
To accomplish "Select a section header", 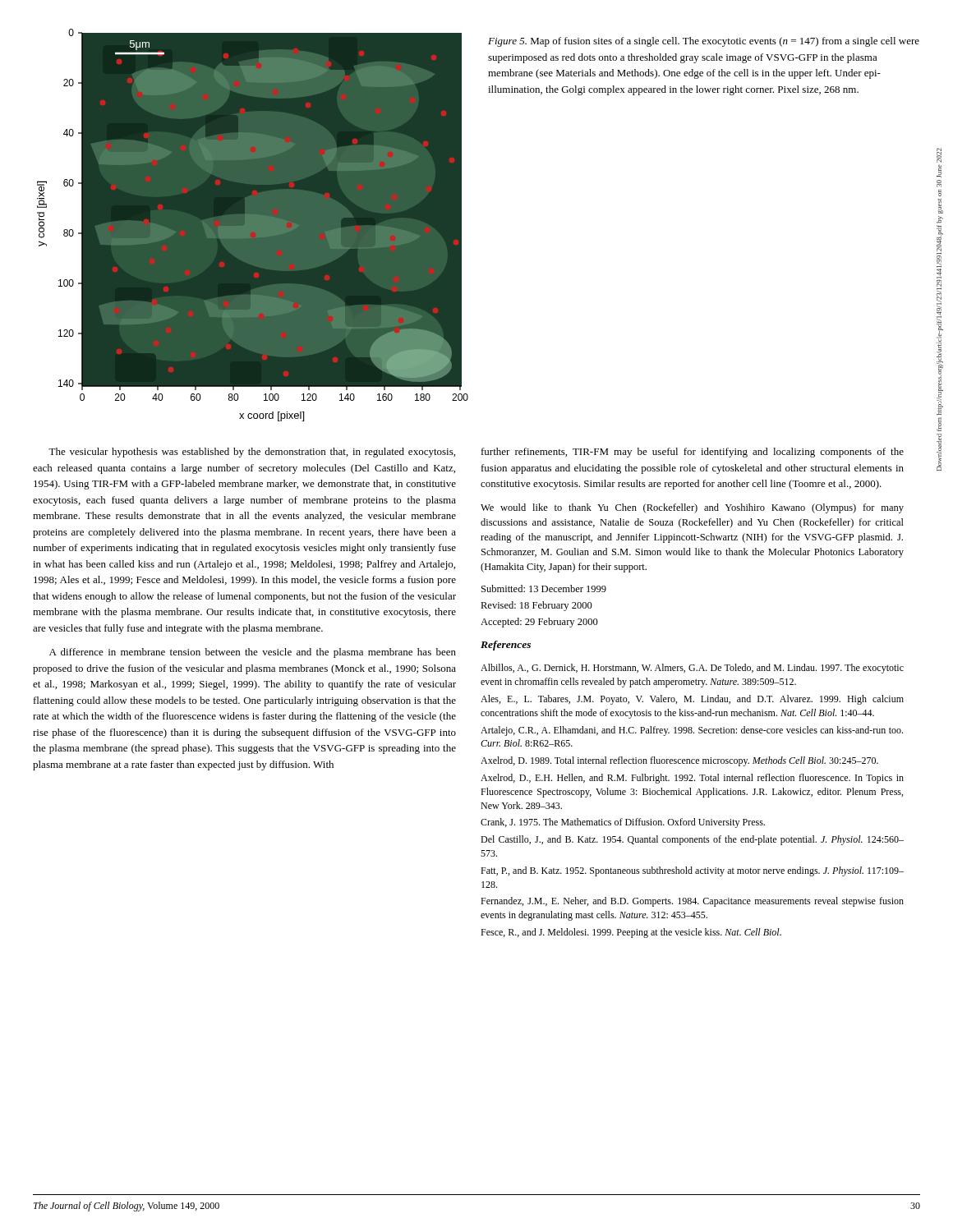I will (x=692, y=645).
